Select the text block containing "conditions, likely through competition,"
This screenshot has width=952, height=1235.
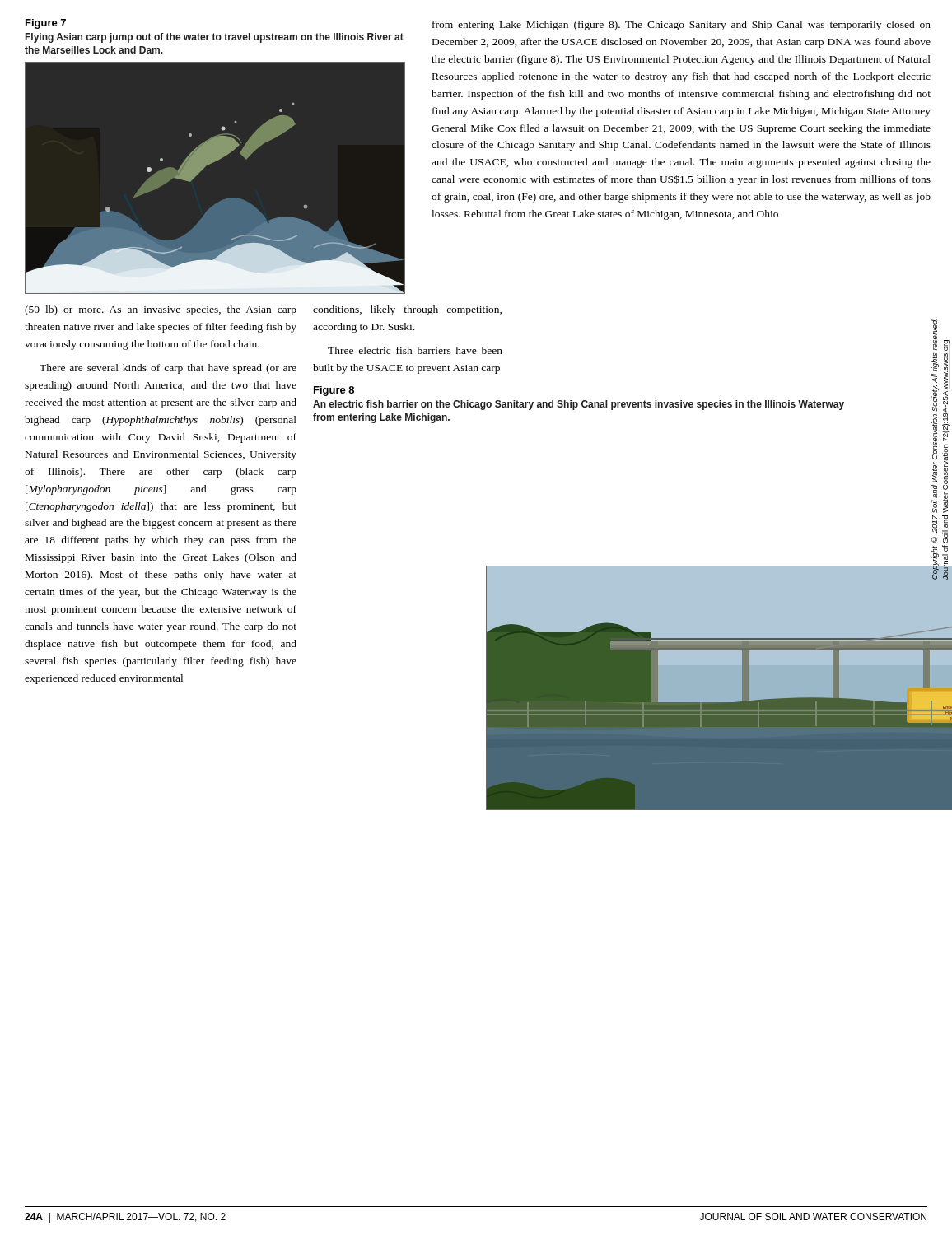point(408,339)
